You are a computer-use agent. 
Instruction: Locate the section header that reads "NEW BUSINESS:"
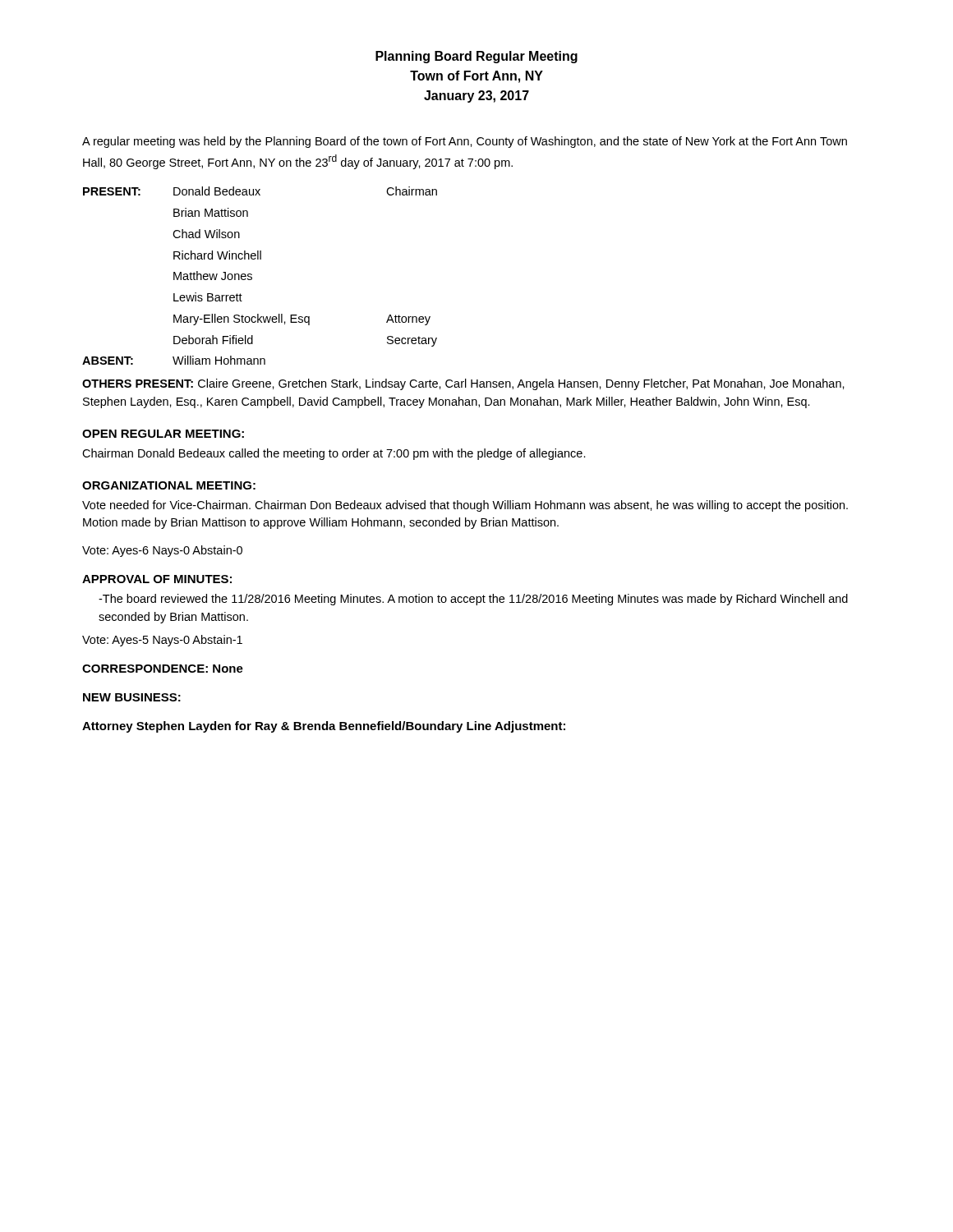(x=132, y=697)
